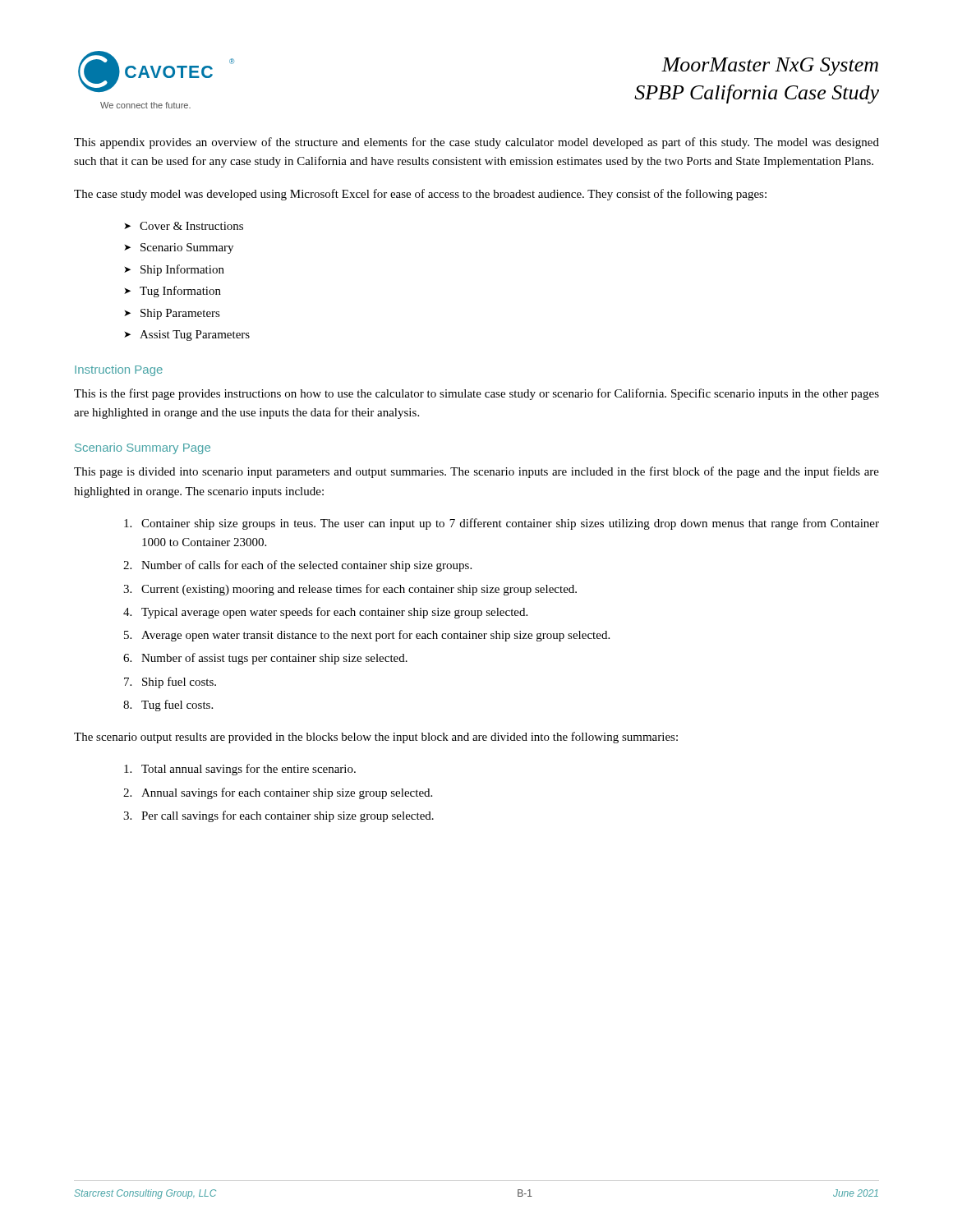The image size is (953, 1232).
Task: Locate the text block containing "This is the first page provides"
Action: click(476, 403)
